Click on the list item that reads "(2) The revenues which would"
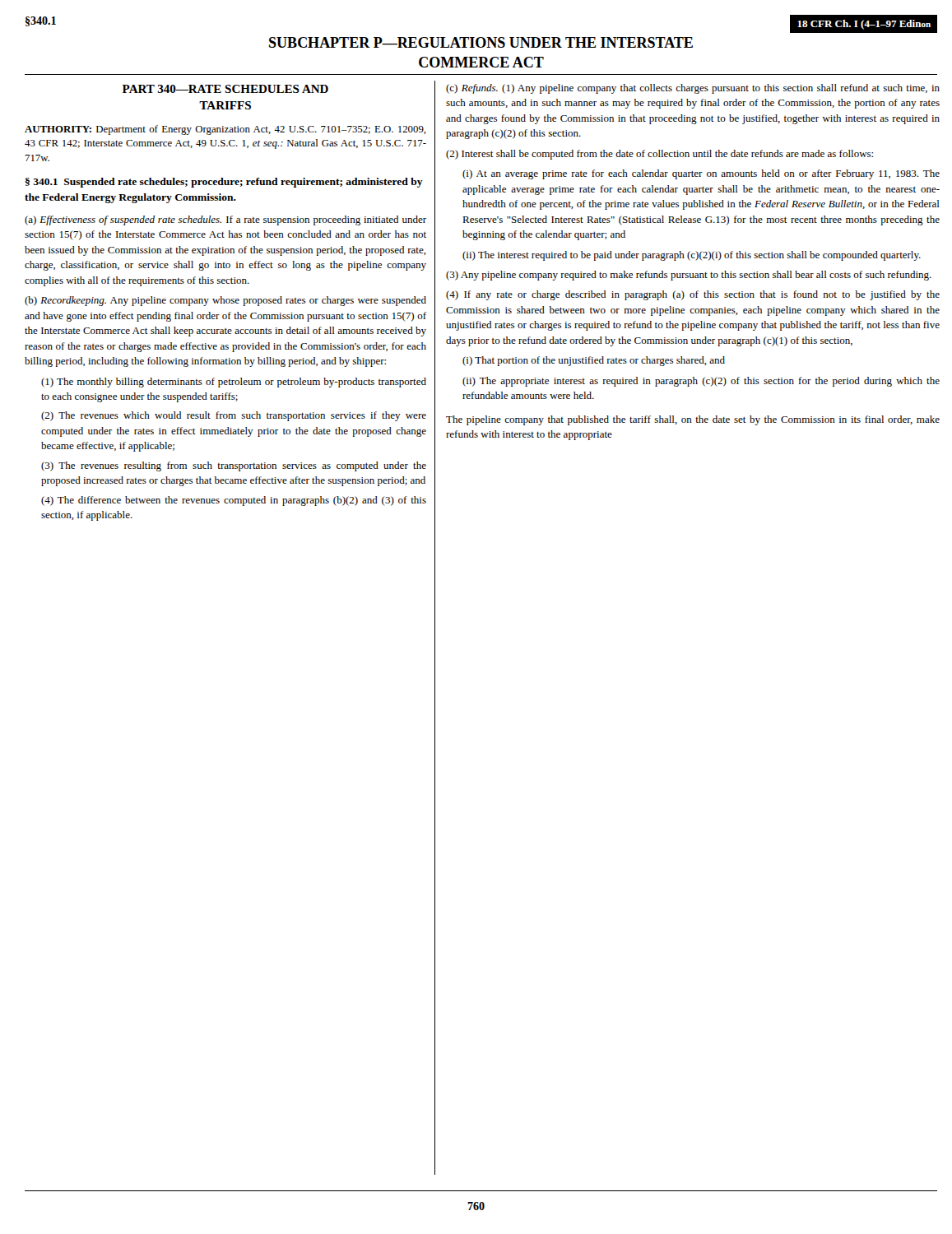Viewport: 952px width, 1234px height. [234, 431]
